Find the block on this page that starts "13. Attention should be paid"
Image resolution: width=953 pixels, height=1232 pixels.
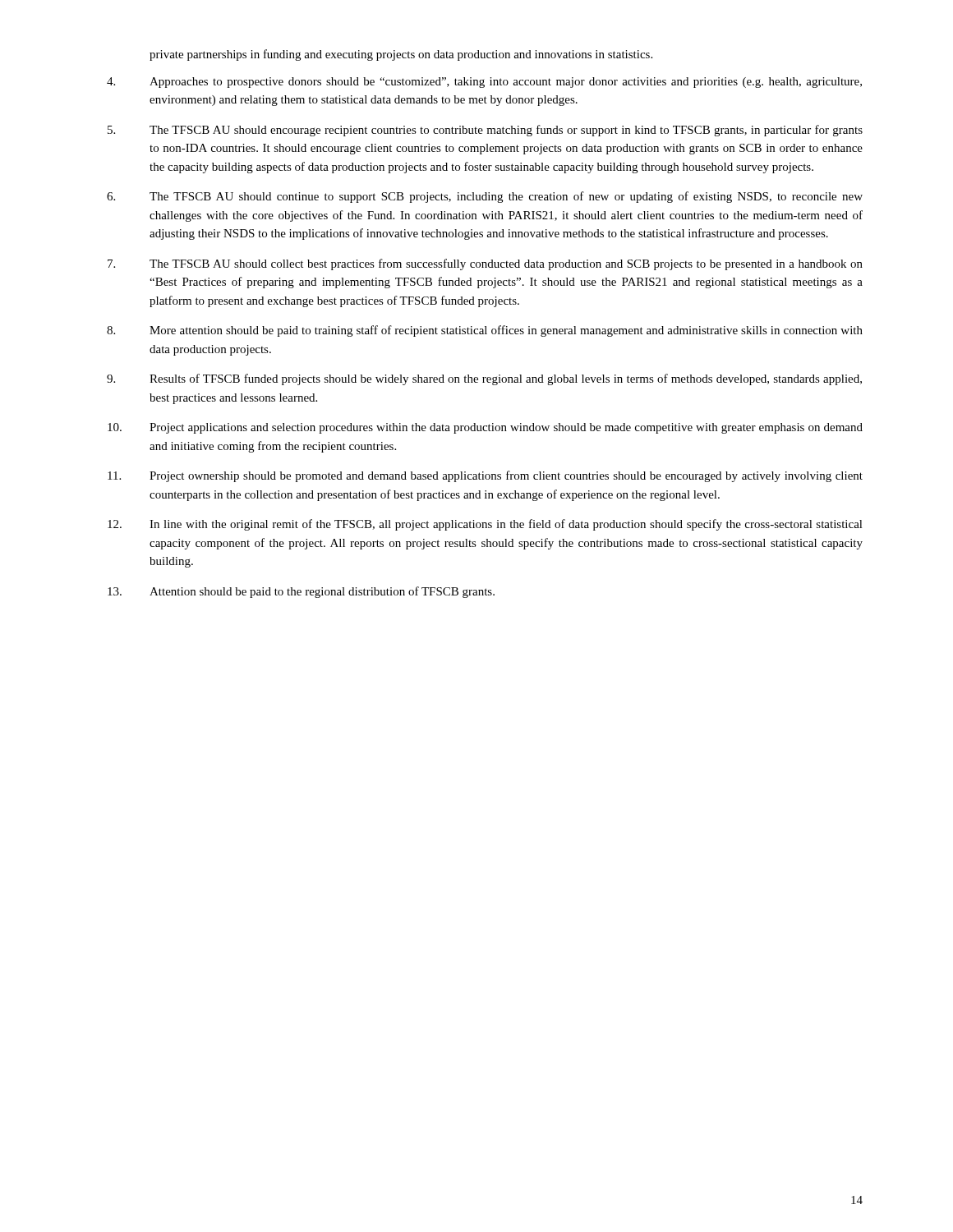tap(485, 591)
